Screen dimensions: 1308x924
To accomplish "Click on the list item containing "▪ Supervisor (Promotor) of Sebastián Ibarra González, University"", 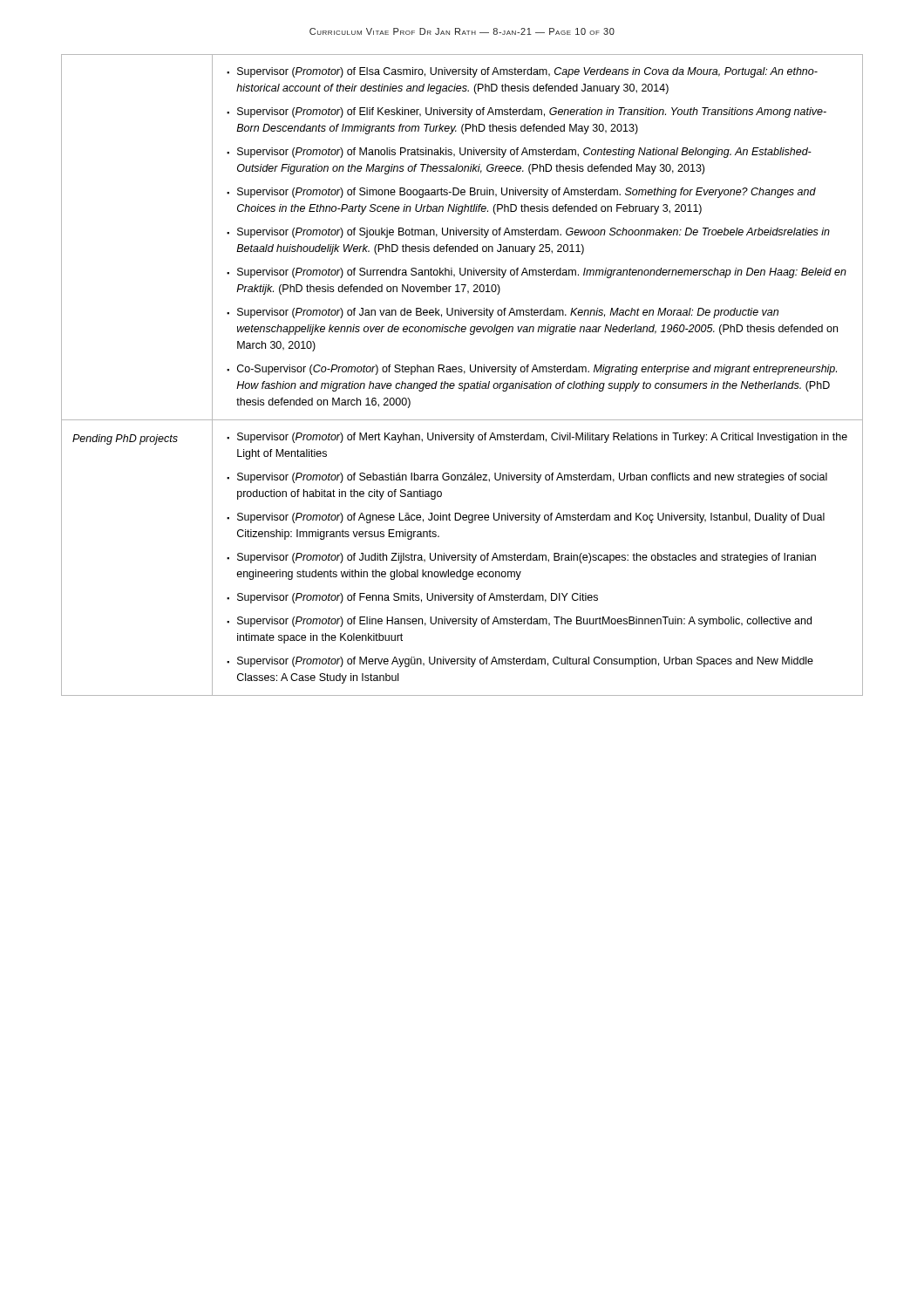I will click(537, 486).
